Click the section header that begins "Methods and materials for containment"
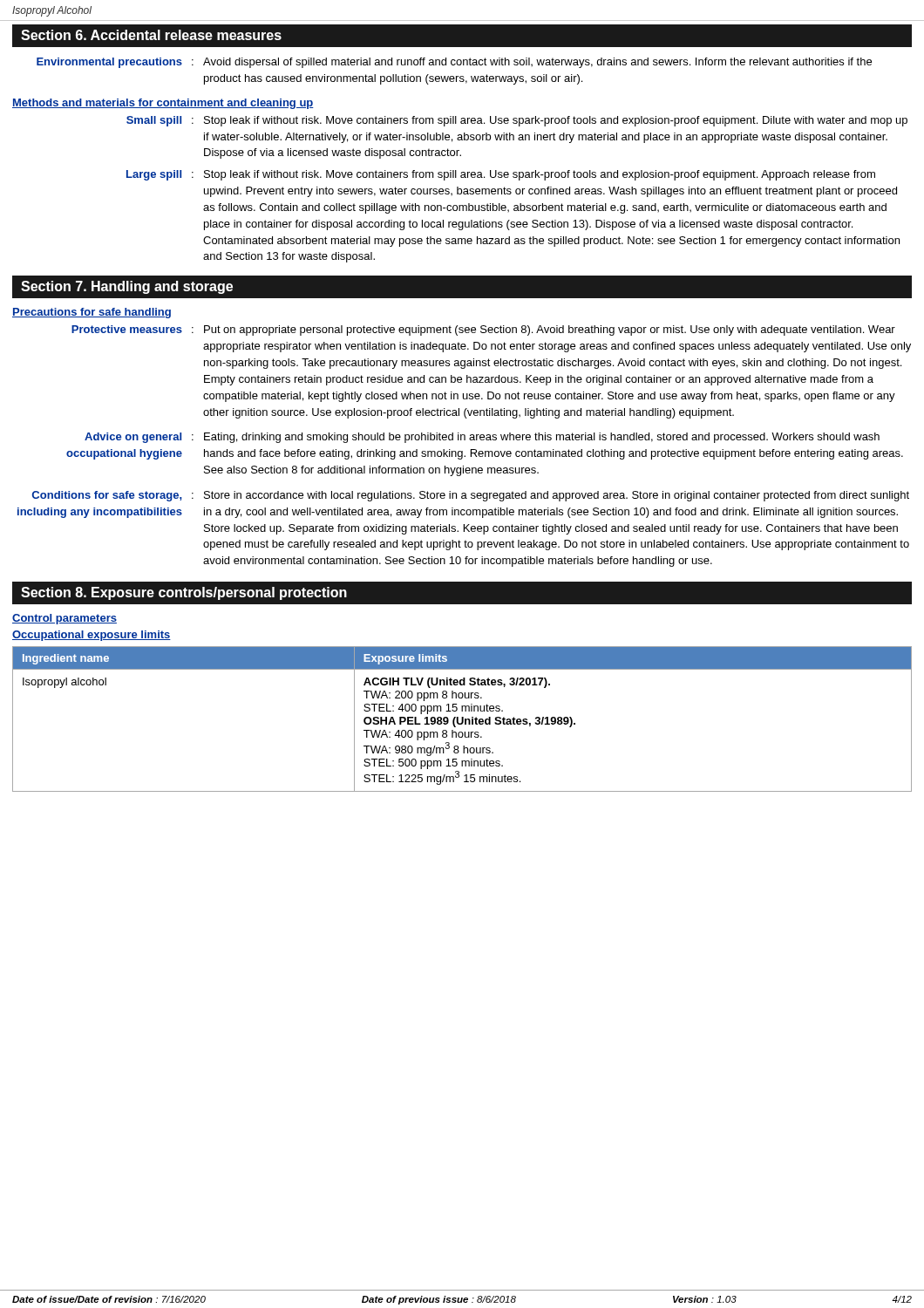The height and width of the screenshot is (1308, 924). [x=163, y=102]
